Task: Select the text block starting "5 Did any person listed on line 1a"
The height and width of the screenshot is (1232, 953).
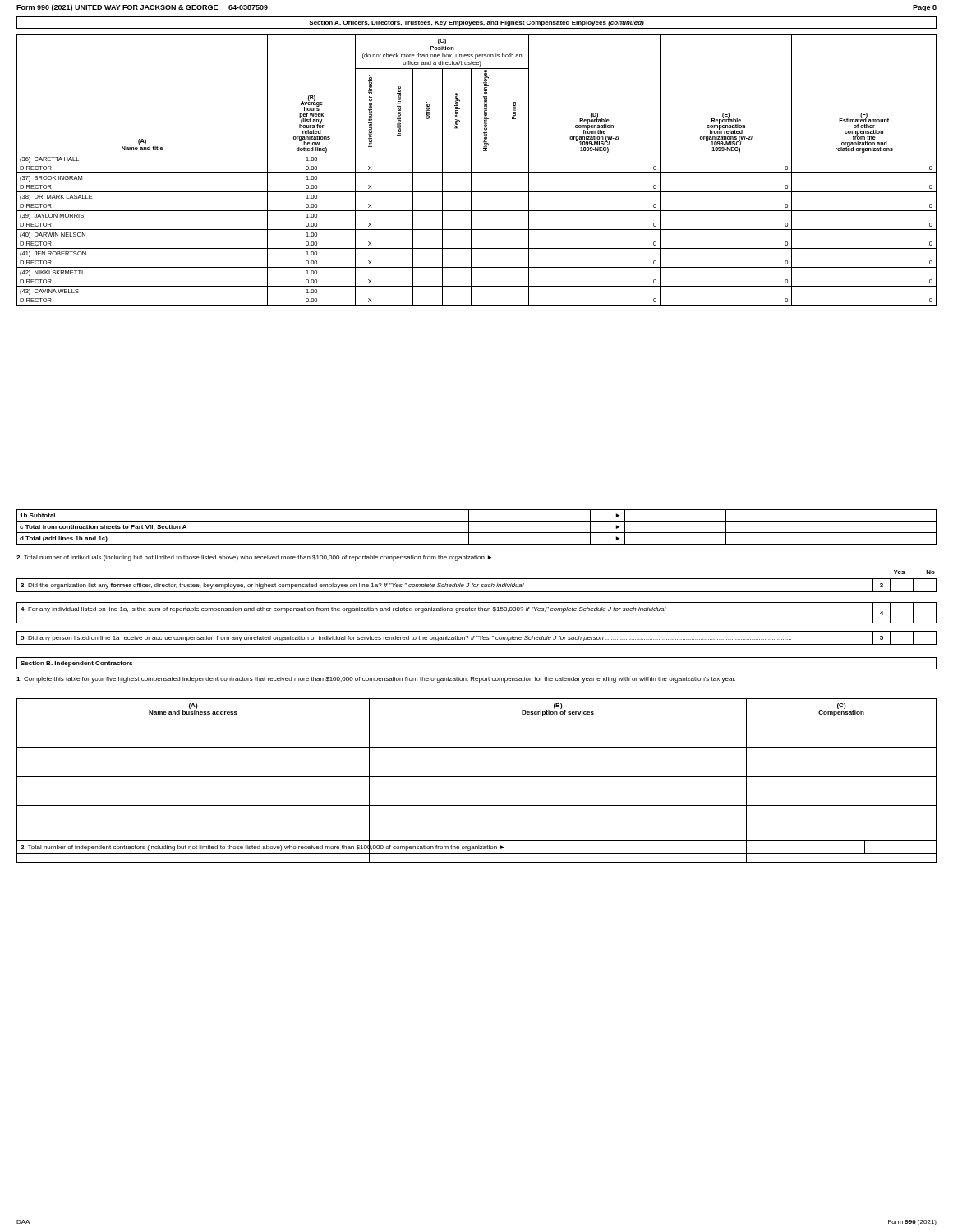Action: point(476,638)
